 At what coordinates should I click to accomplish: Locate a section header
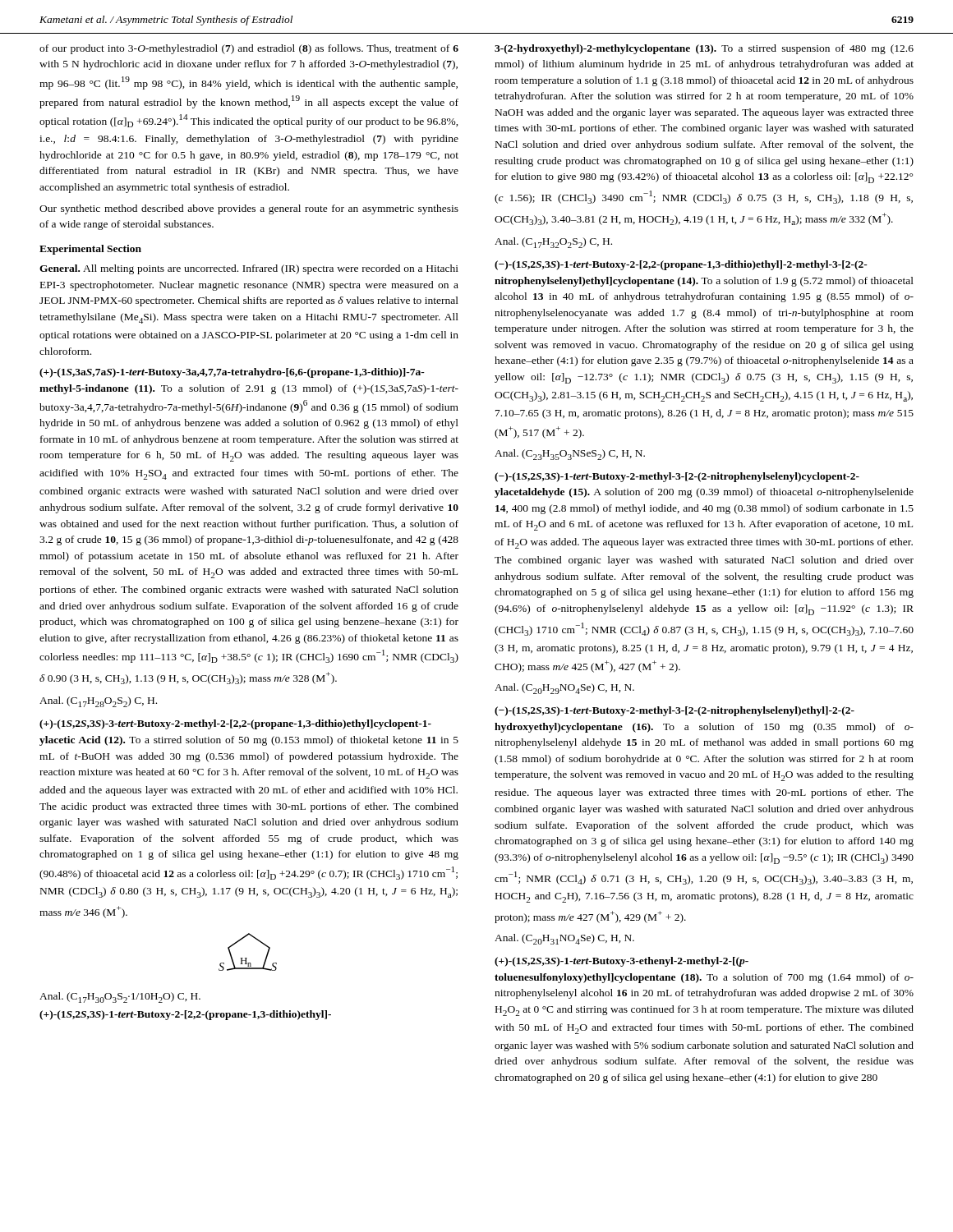[x=90, y=248]
